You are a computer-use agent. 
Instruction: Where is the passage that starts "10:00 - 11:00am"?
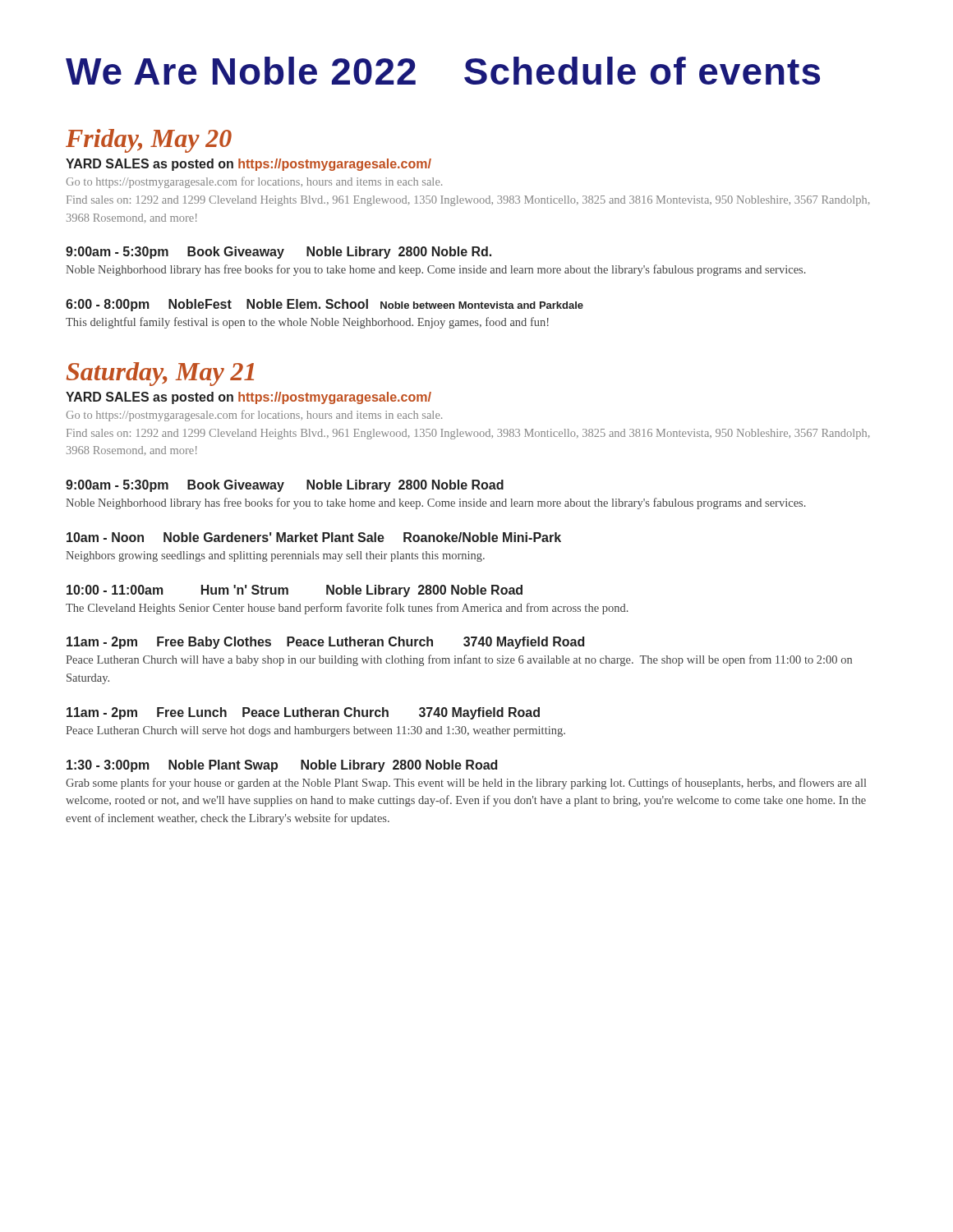[476, 600]
